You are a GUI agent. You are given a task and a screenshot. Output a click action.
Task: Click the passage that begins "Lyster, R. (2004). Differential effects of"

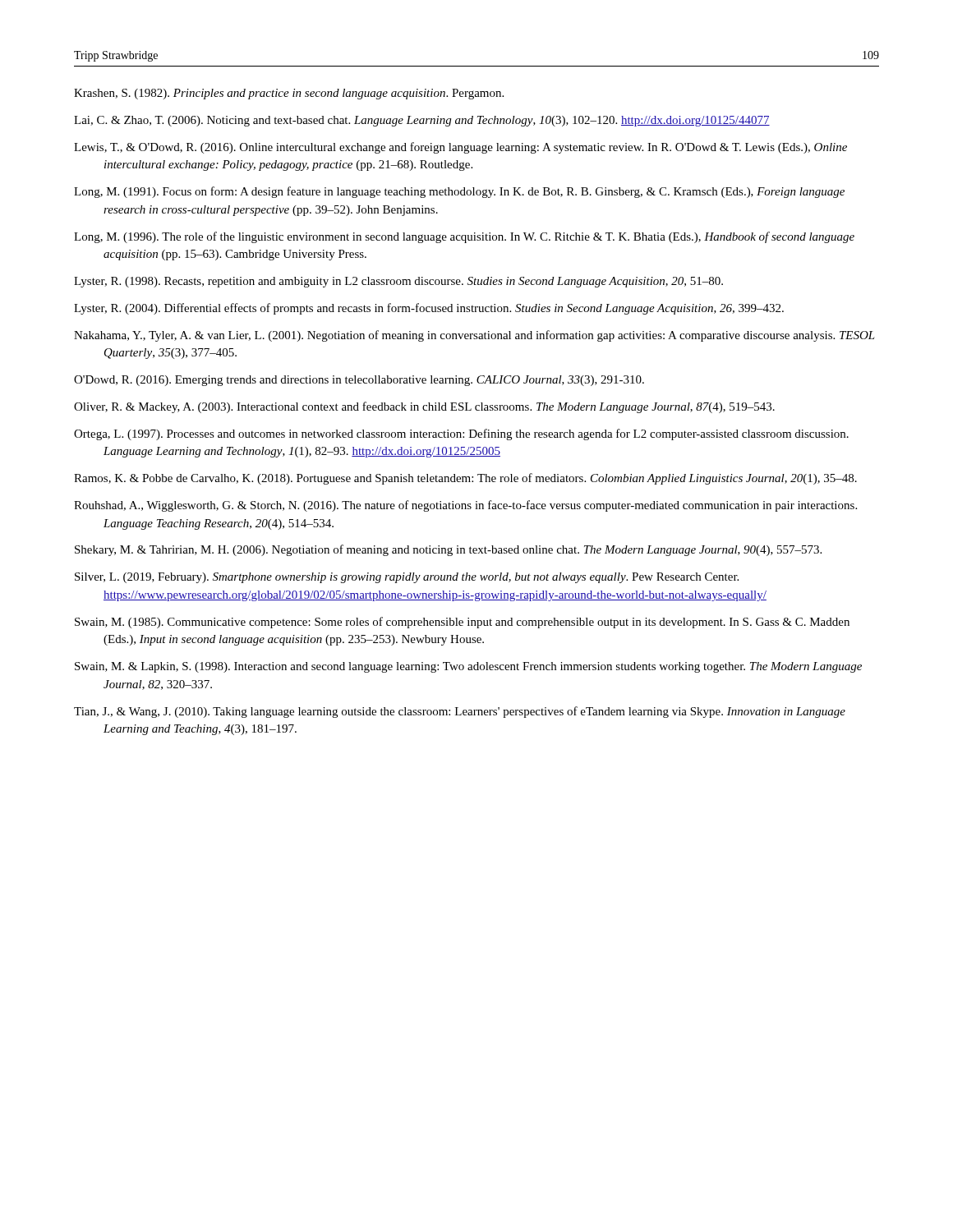[x=429, y=308]
